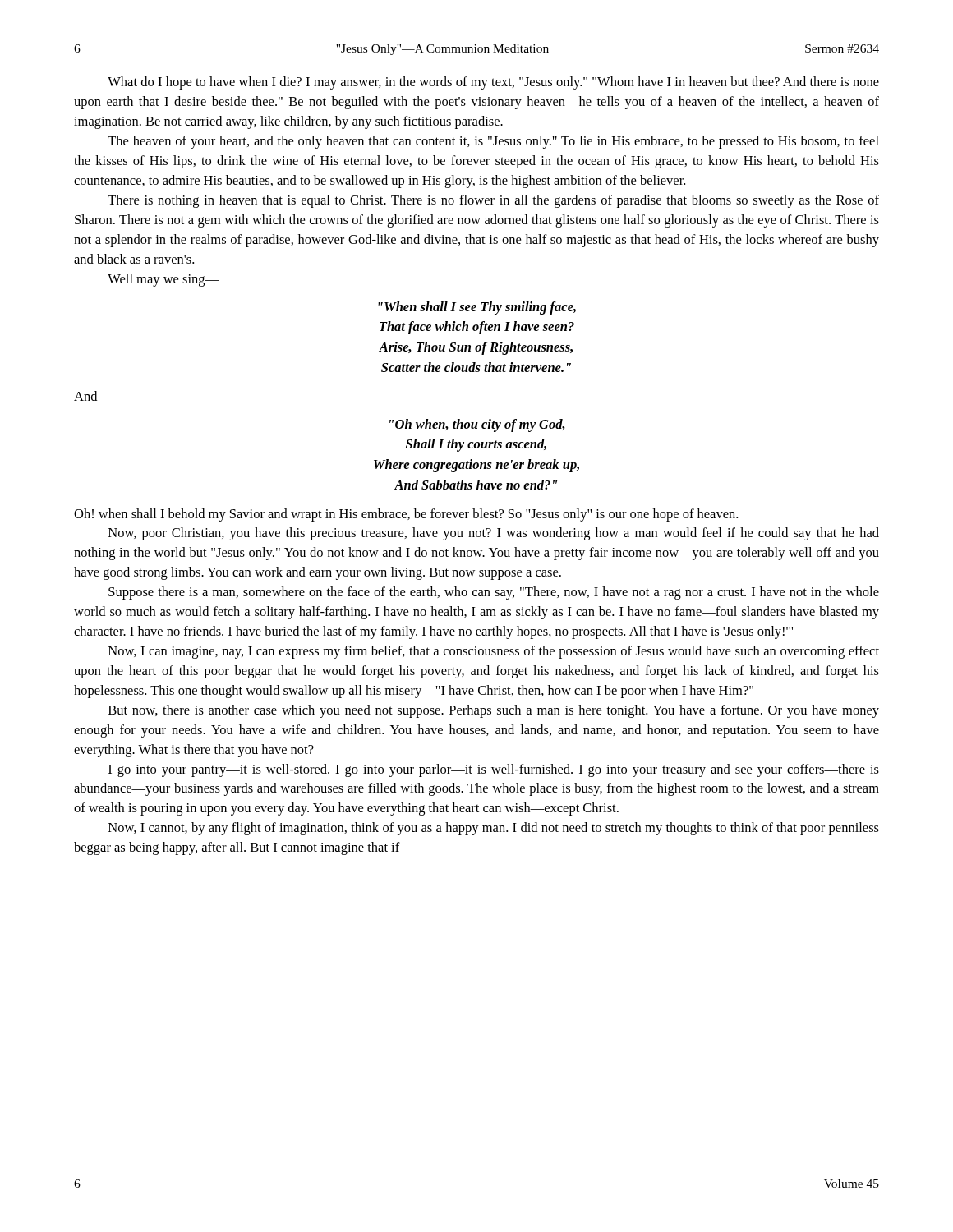Find the region starting "The heaven of"
Image resolution: width=953 pixels, height=1232 pixels.
(x=476, y=161)
